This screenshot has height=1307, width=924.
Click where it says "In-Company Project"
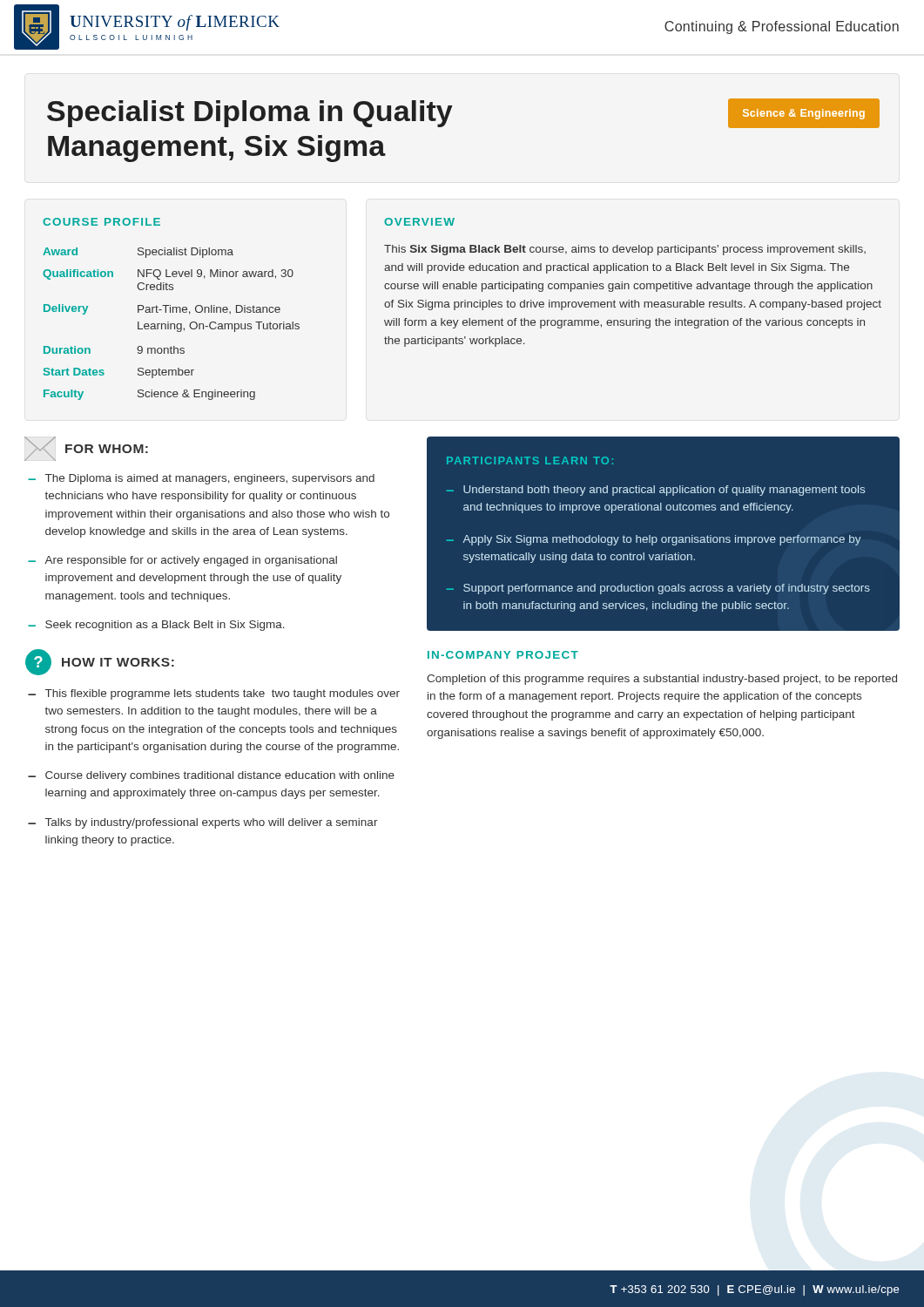pos(503,654)
